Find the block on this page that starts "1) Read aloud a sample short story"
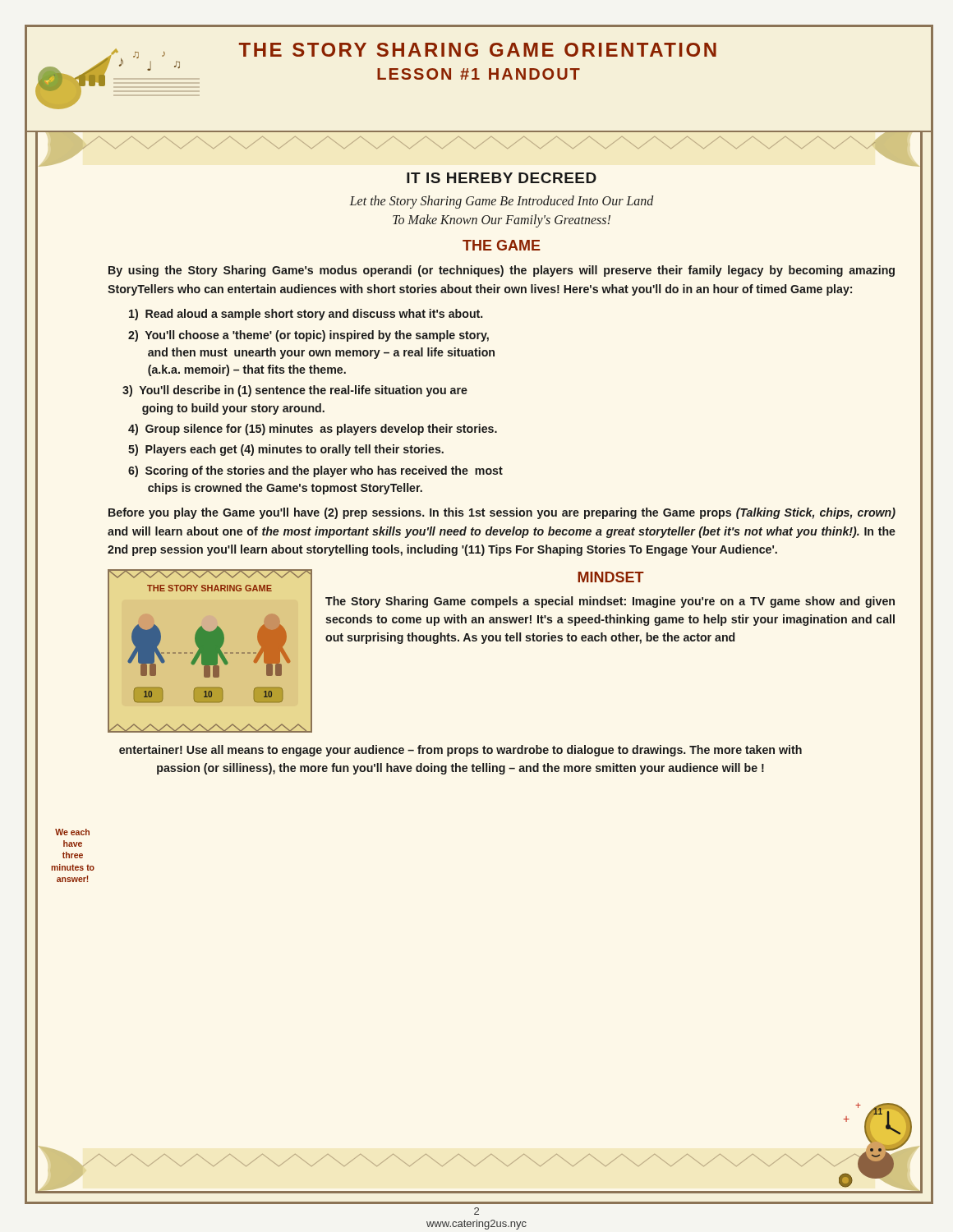Image resolution: width=953 pixels, height=1232 pixels. 306,314
